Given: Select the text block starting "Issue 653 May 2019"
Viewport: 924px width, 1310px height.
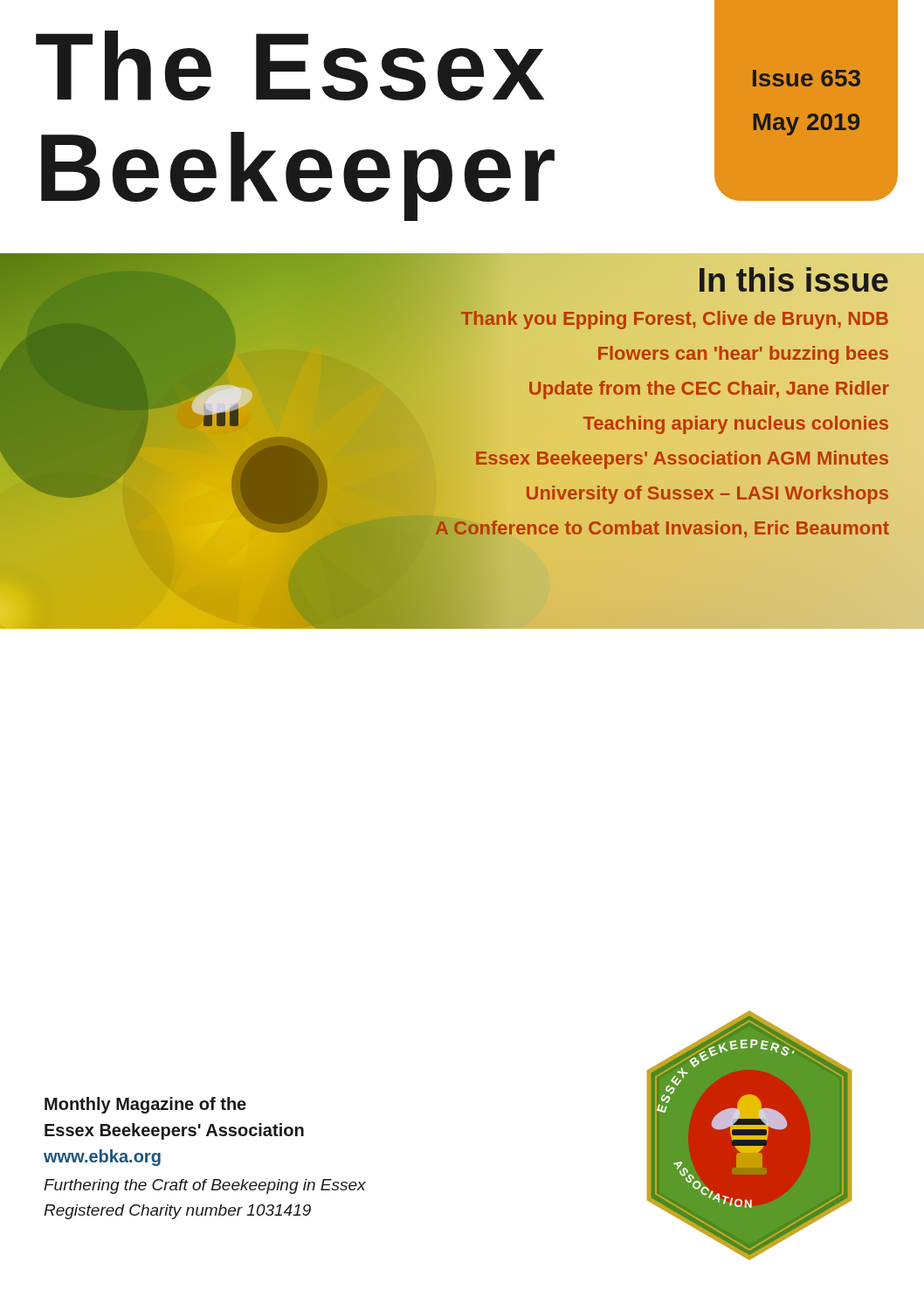Looking at the screenshot, I should 807,78.
